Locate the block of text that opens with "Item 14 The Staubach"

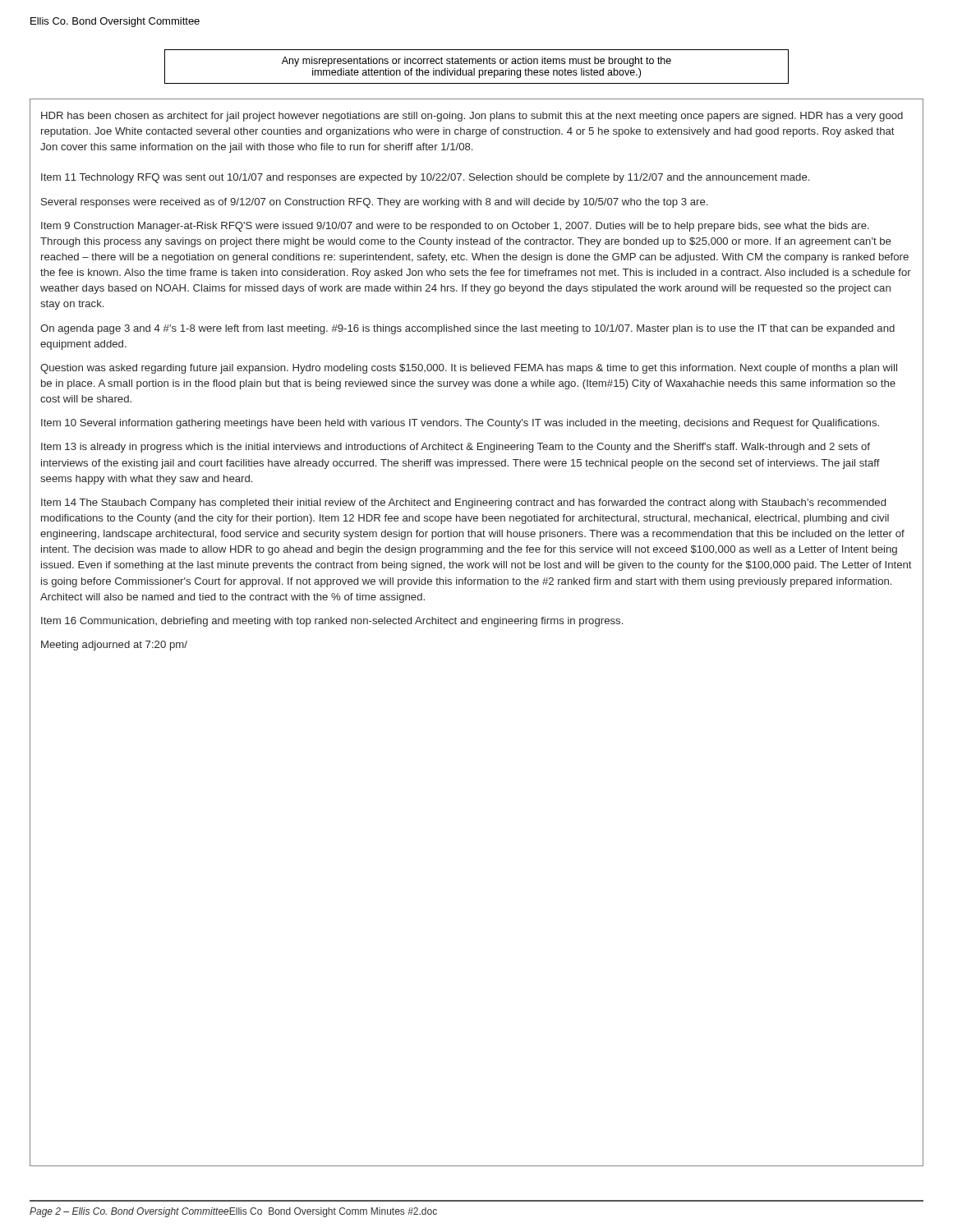coord(476,549)
